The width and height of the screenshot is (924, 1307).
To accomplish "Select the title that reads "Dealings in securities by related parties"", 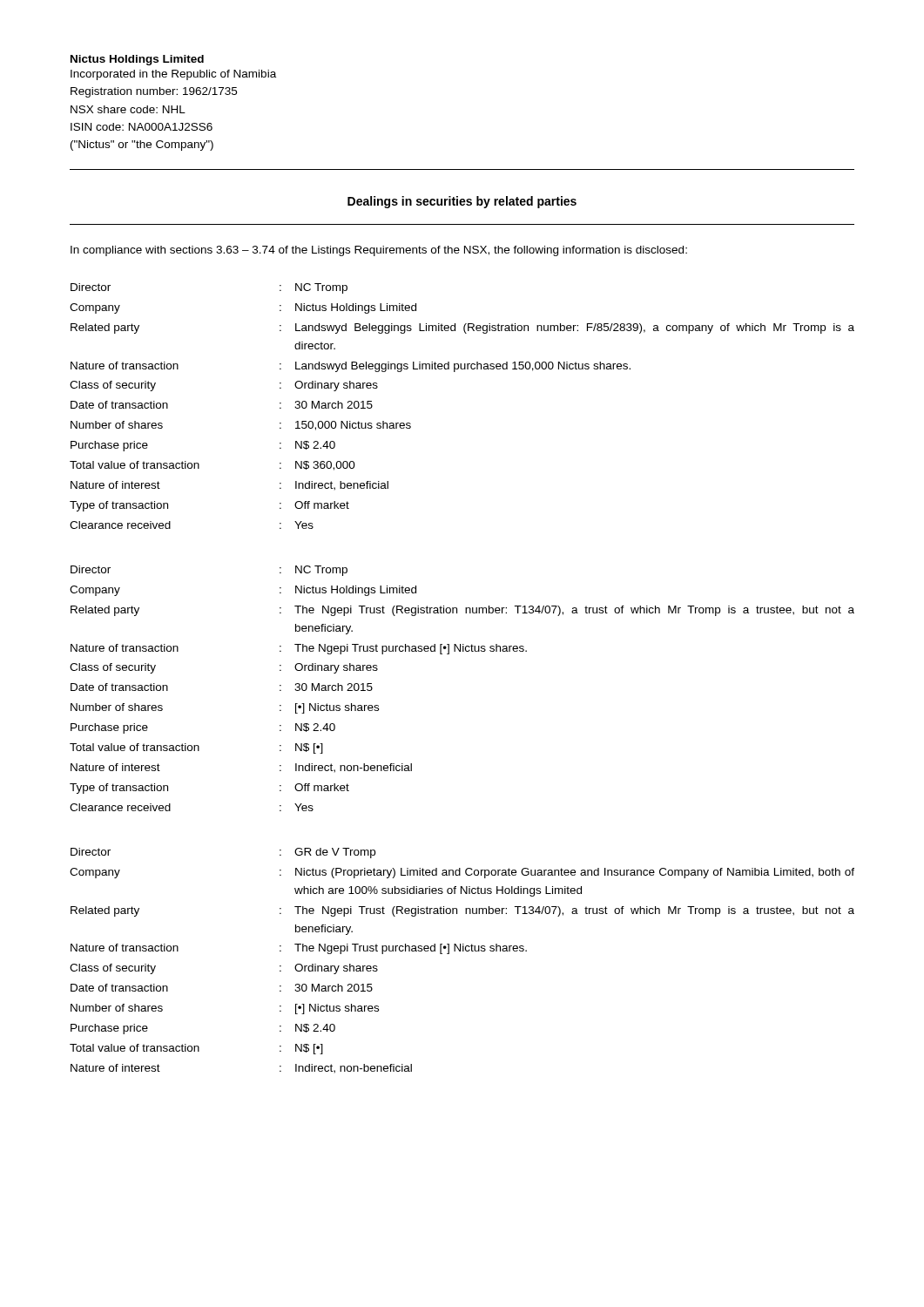I will tap(462, 201).
